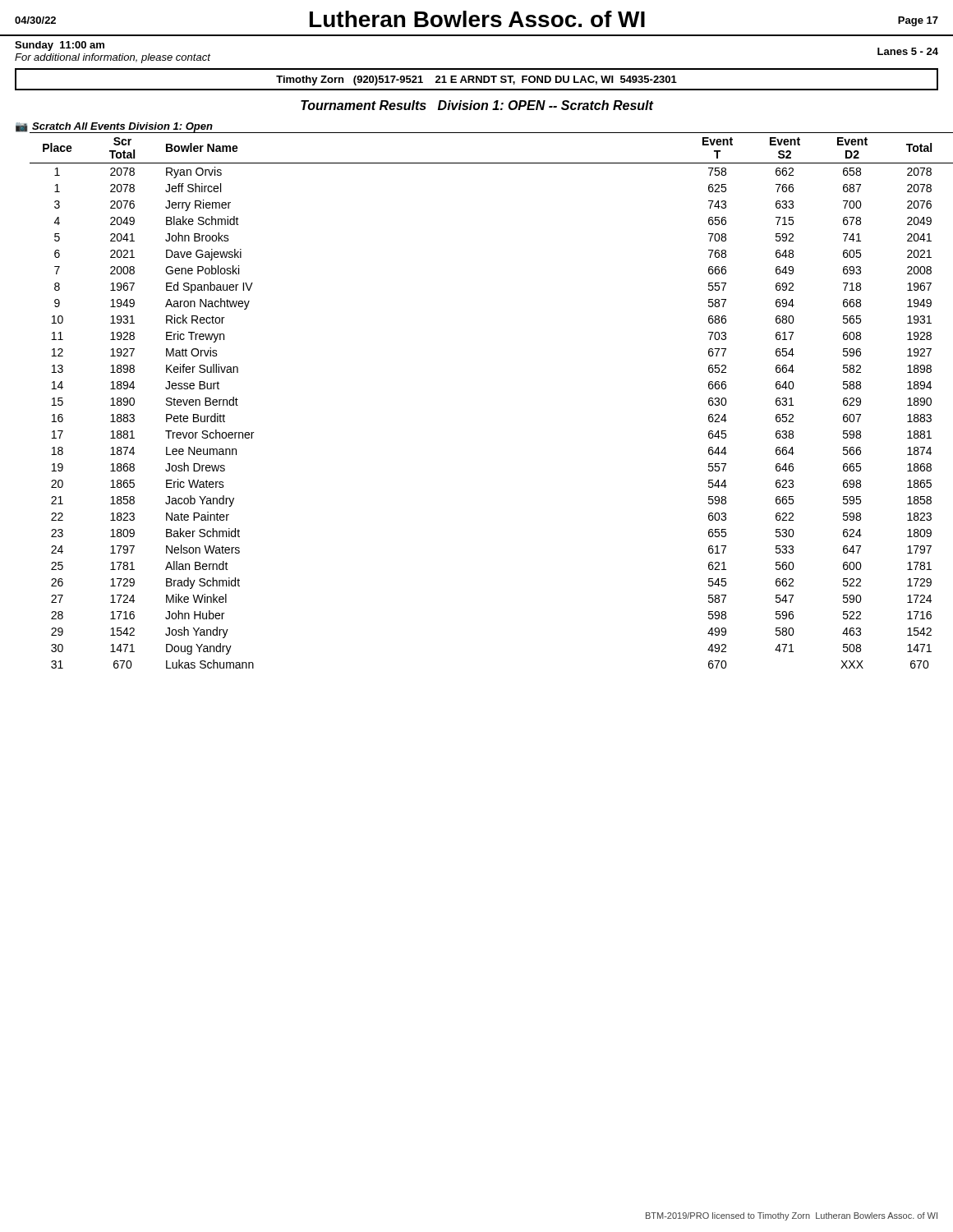The image size is (953, 1232).
Task: Point to the block starting "📷 Scratch All"
Action: (114, 126)
